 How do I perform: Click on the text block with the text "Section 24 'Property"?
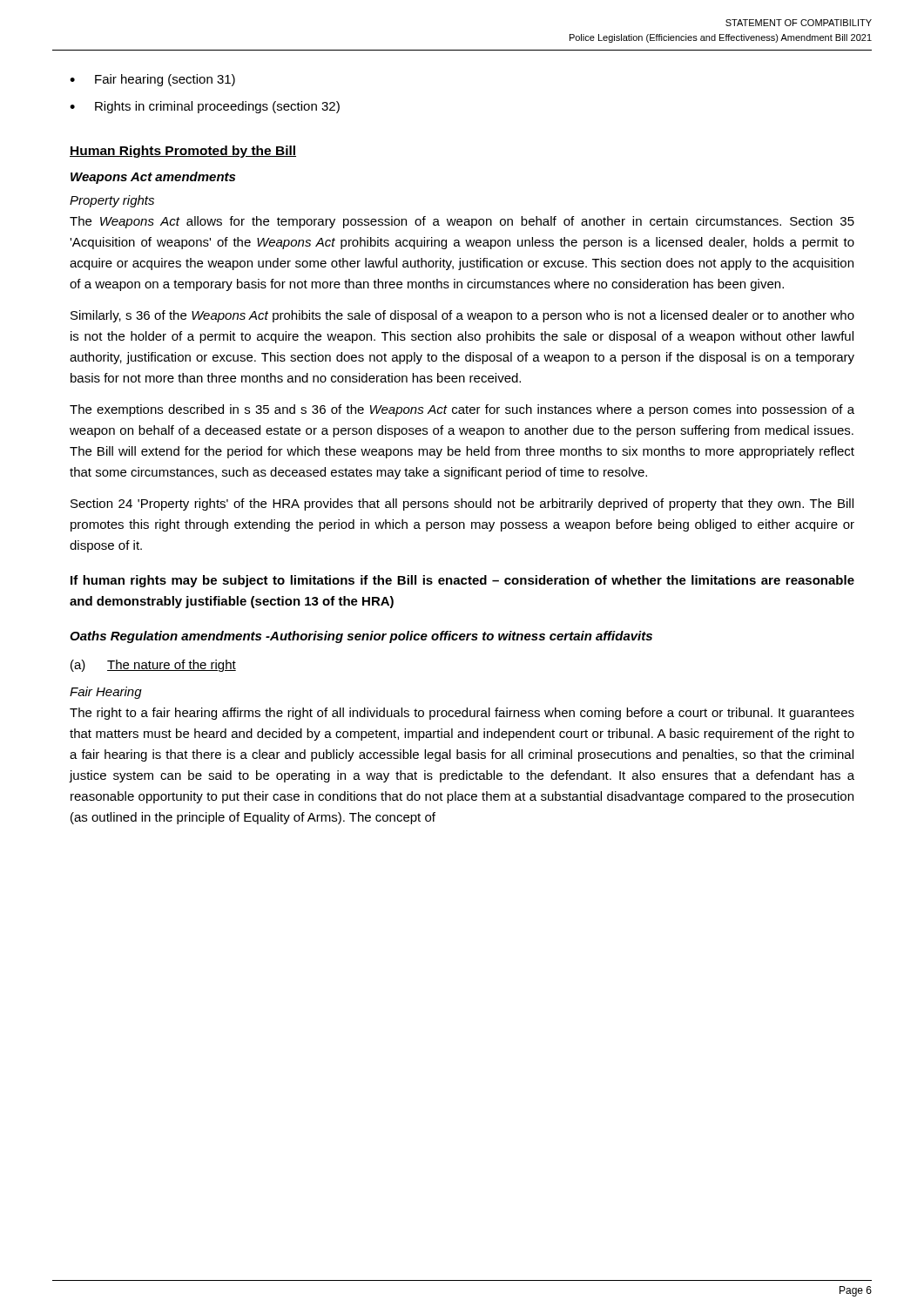[462, 524]
